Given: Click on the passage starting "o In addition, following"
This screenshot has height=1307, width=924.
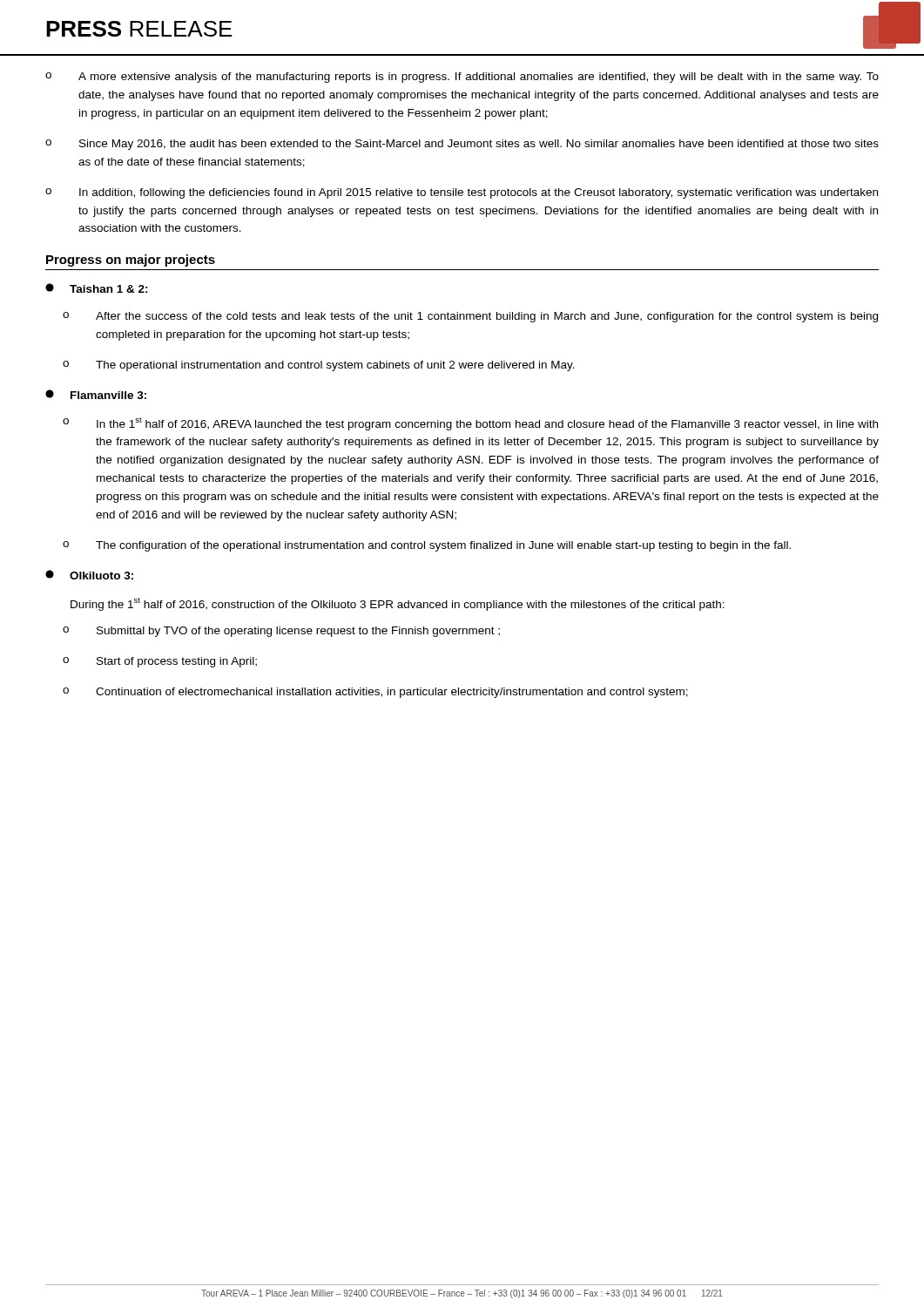Looking at the screenshot, I should click(462, 211).
